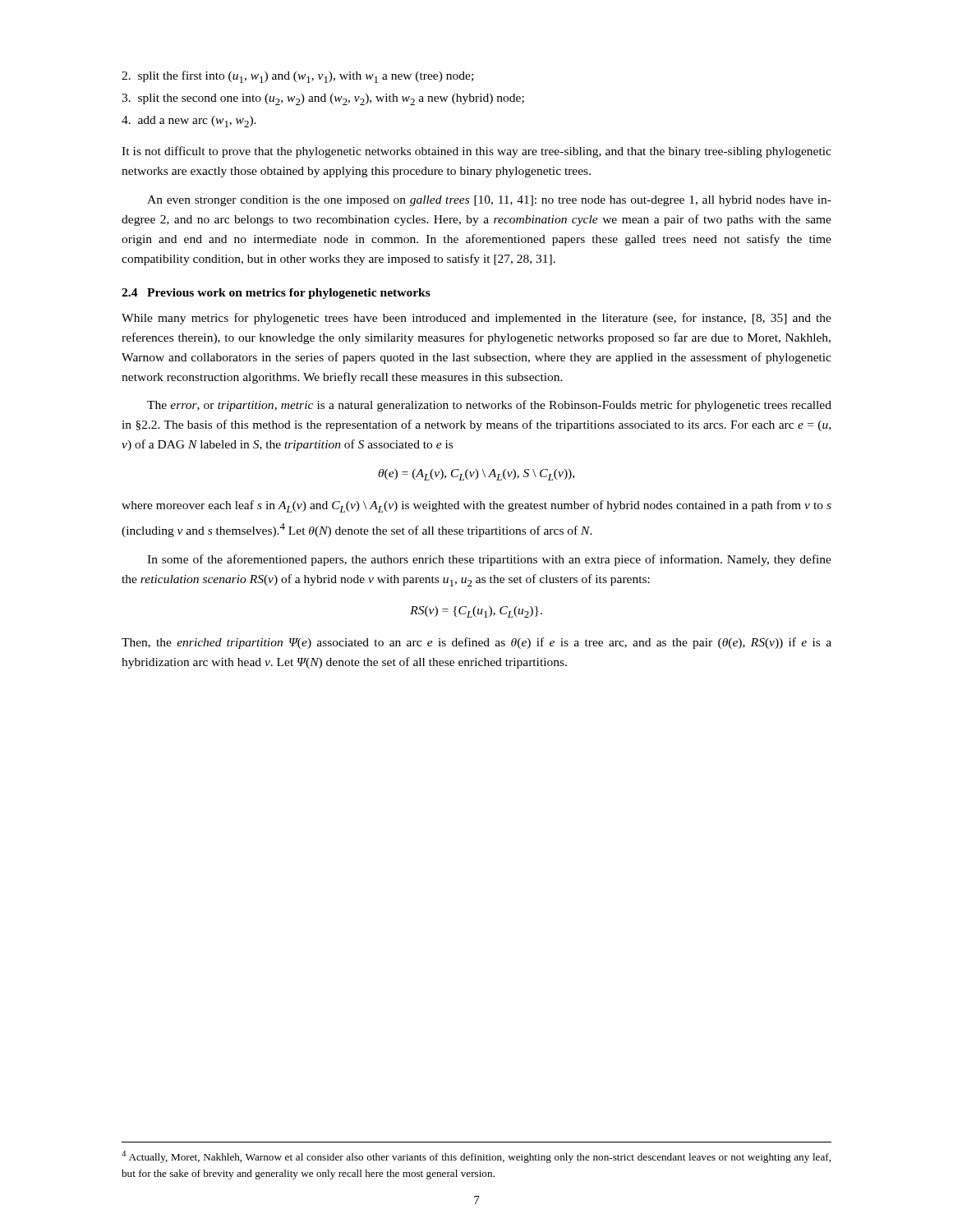Find the text block that reads "It is not"
The width and height of the screenshot is (953, 1232).
pyautogui.click(x=476, y=161)
